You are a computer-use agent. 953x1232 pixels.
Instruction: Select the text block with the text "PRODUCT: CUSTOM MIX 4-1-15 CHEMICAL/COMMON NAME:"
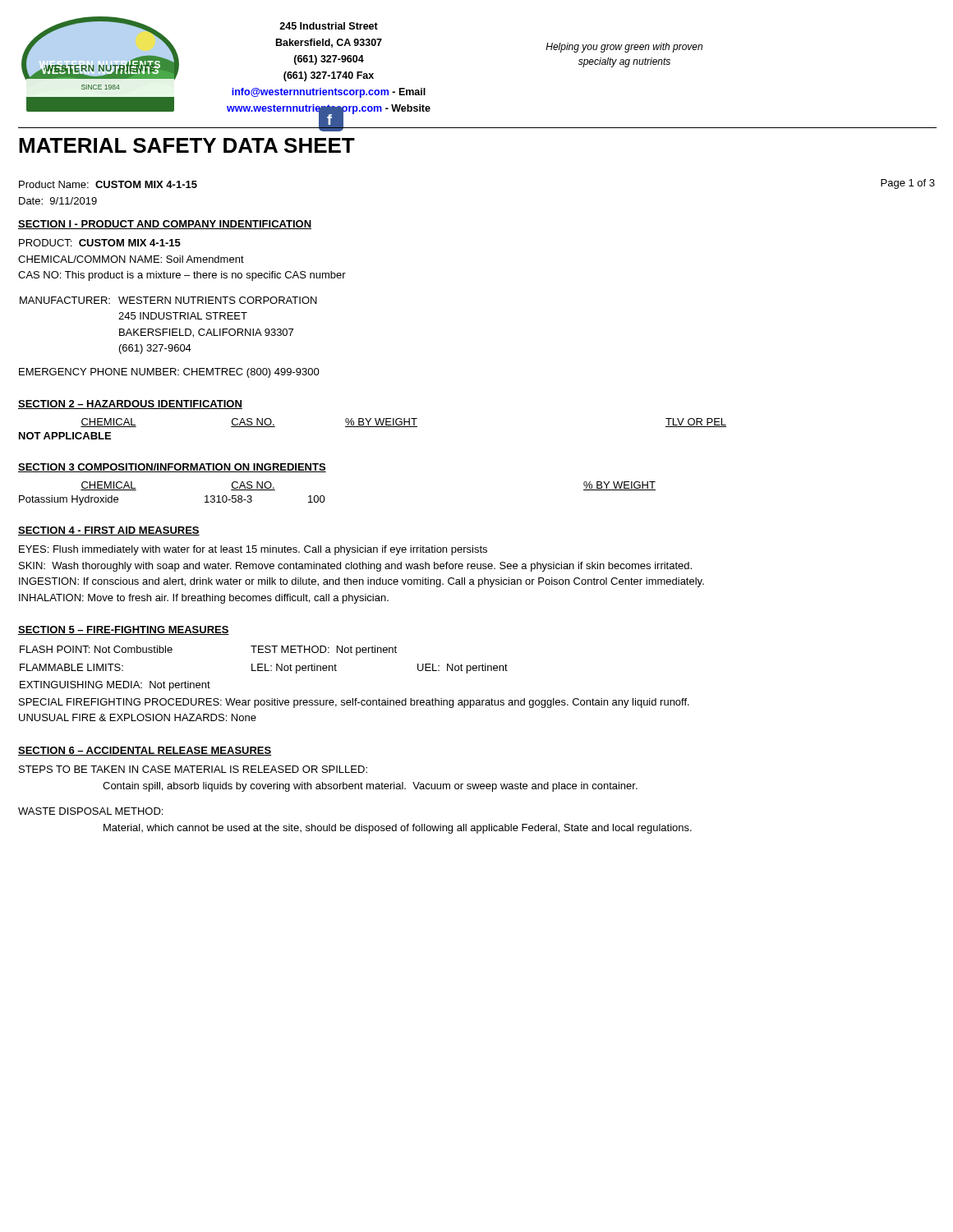(x=182, y=259)
